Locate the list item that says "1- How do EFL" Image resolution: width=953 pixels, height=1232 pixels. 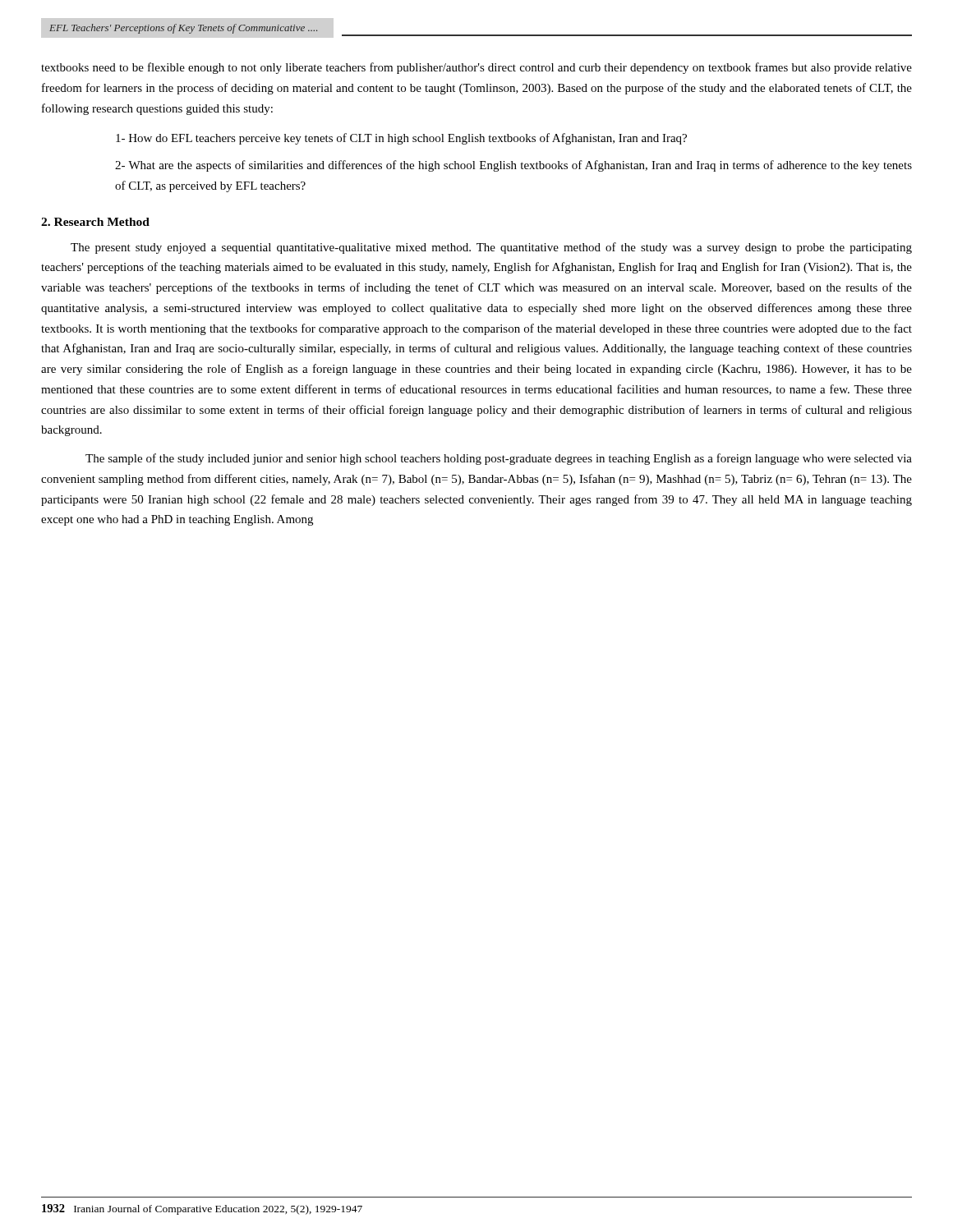(x=401, y=138)
